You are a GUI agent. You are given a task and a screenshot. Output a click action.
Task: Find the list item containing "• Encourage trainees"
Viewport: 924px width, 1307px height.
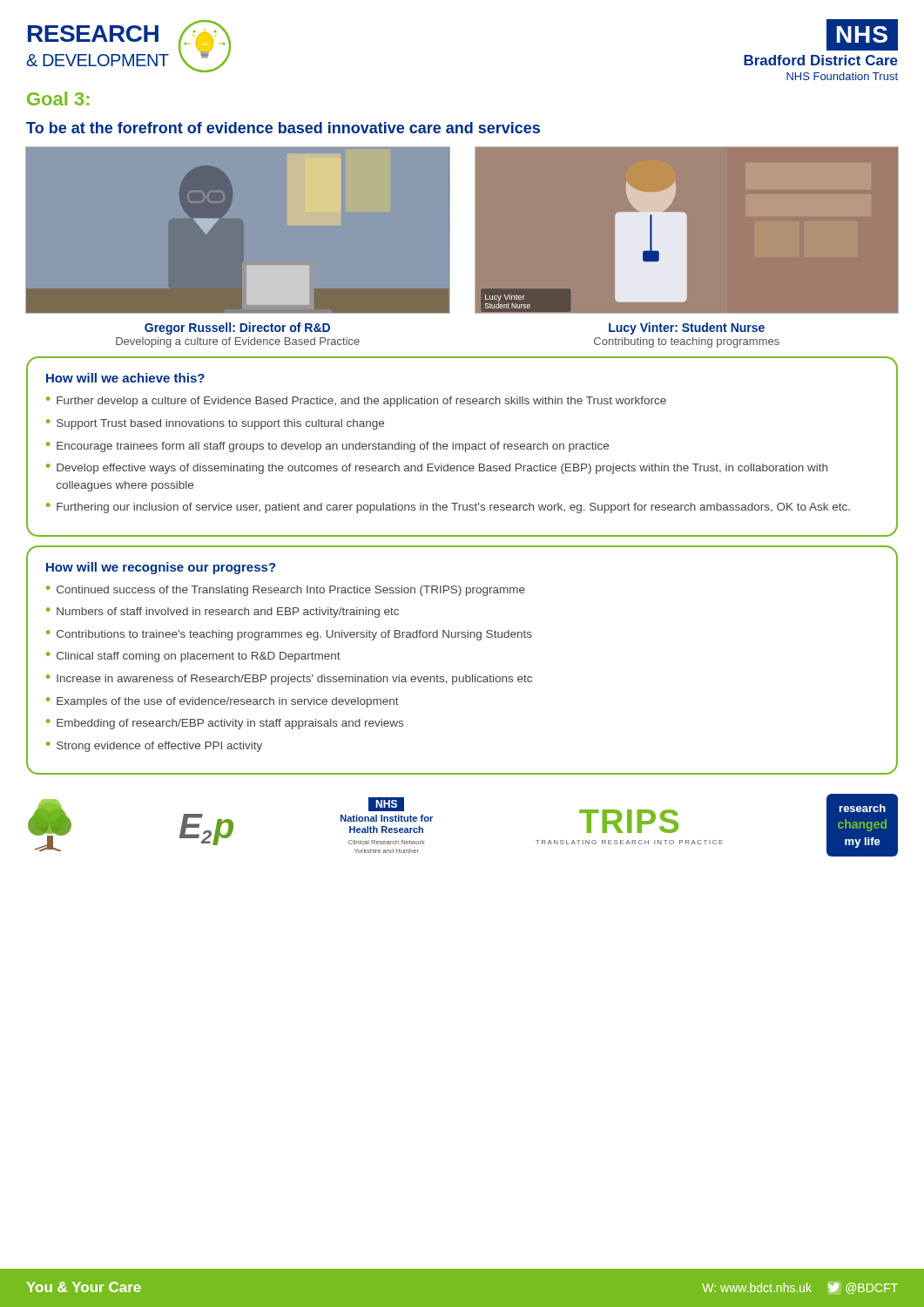pyautogui.click(x=327, y=445)
